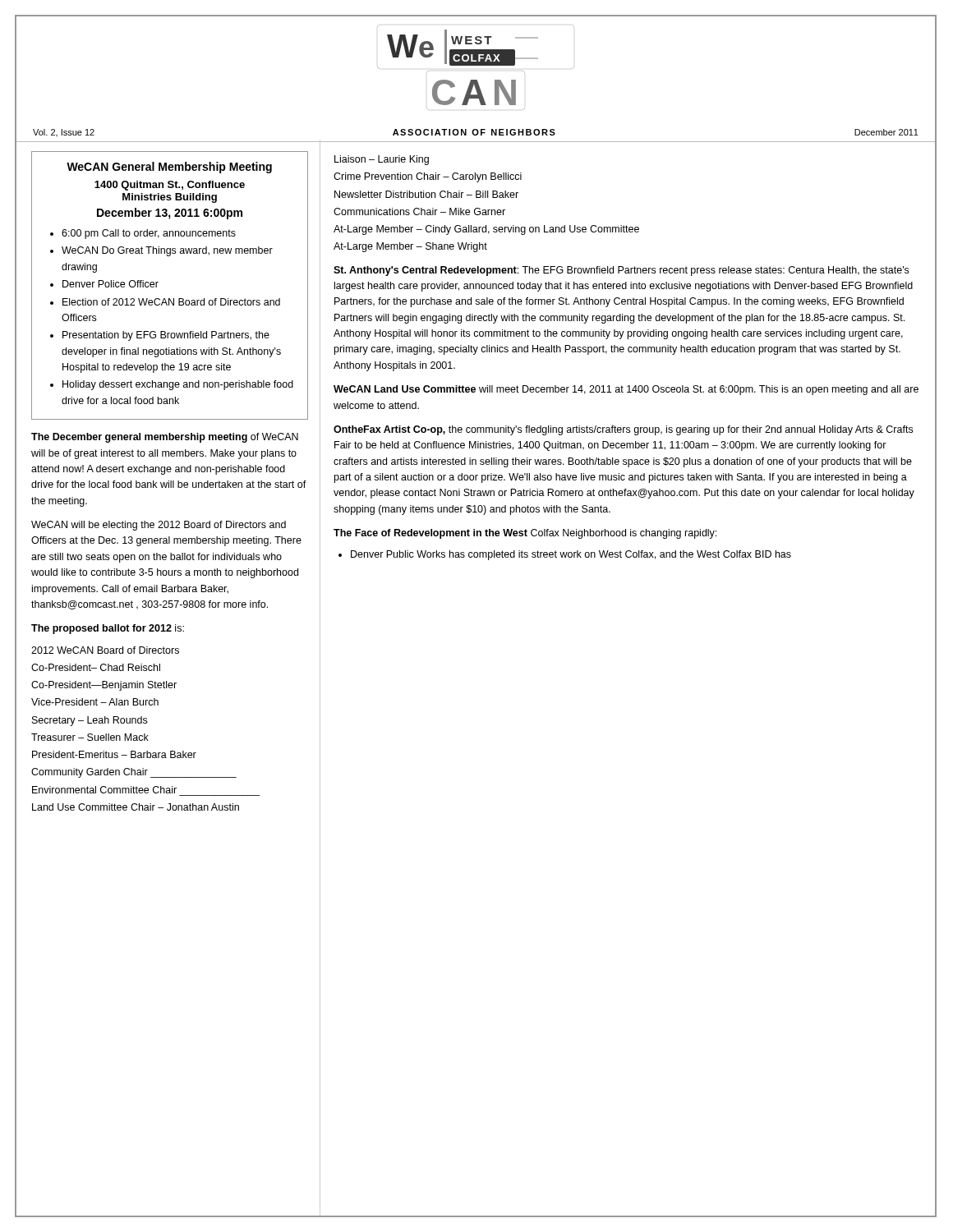This screenshot has height=1232, width=953.
Task: Locate the block of text that opens with "2012 WeCAN Board"
Action: pyautogui.click(x=105, y=650)
